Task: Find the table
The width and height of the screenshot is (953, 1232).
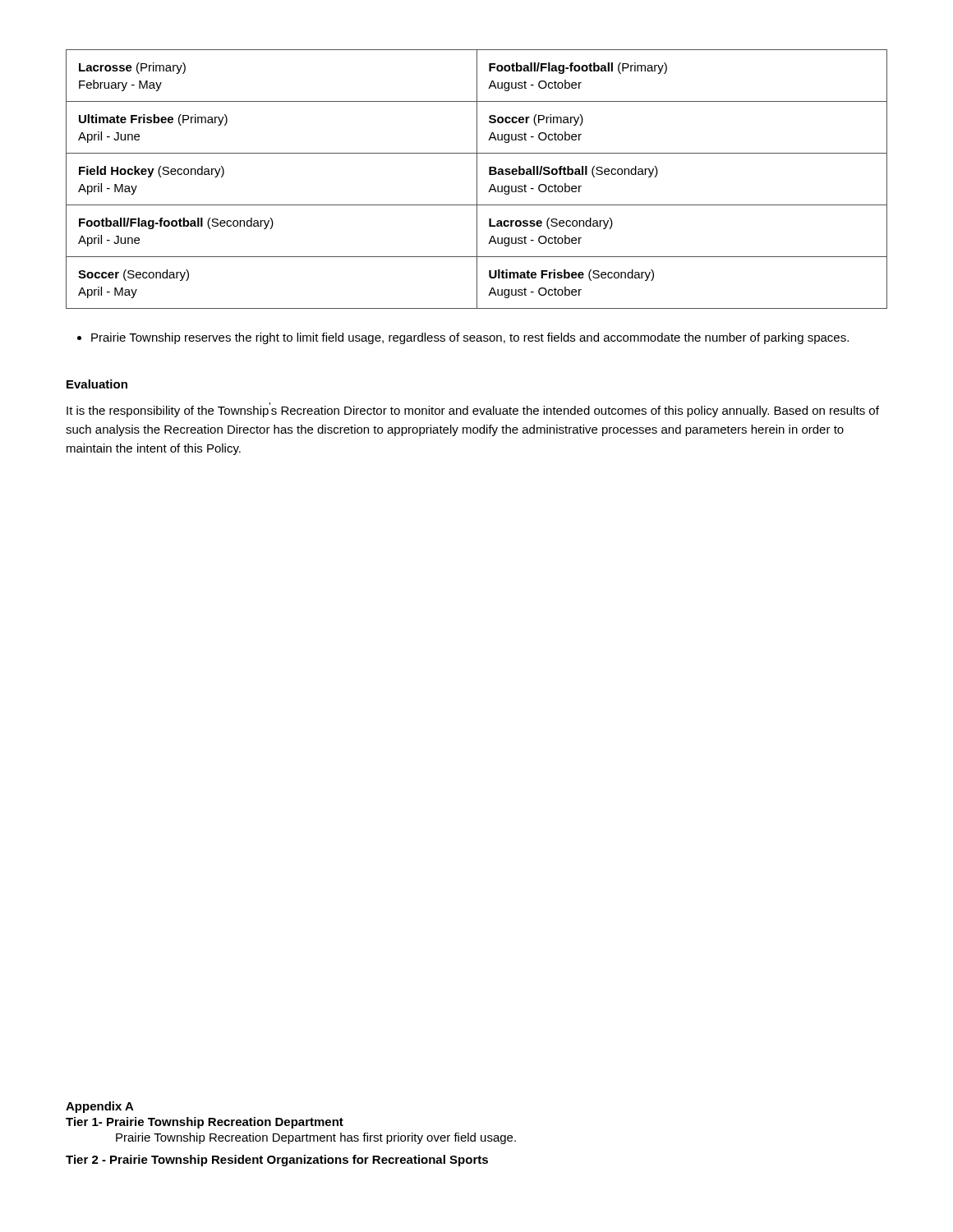Action: pos(476,179)
